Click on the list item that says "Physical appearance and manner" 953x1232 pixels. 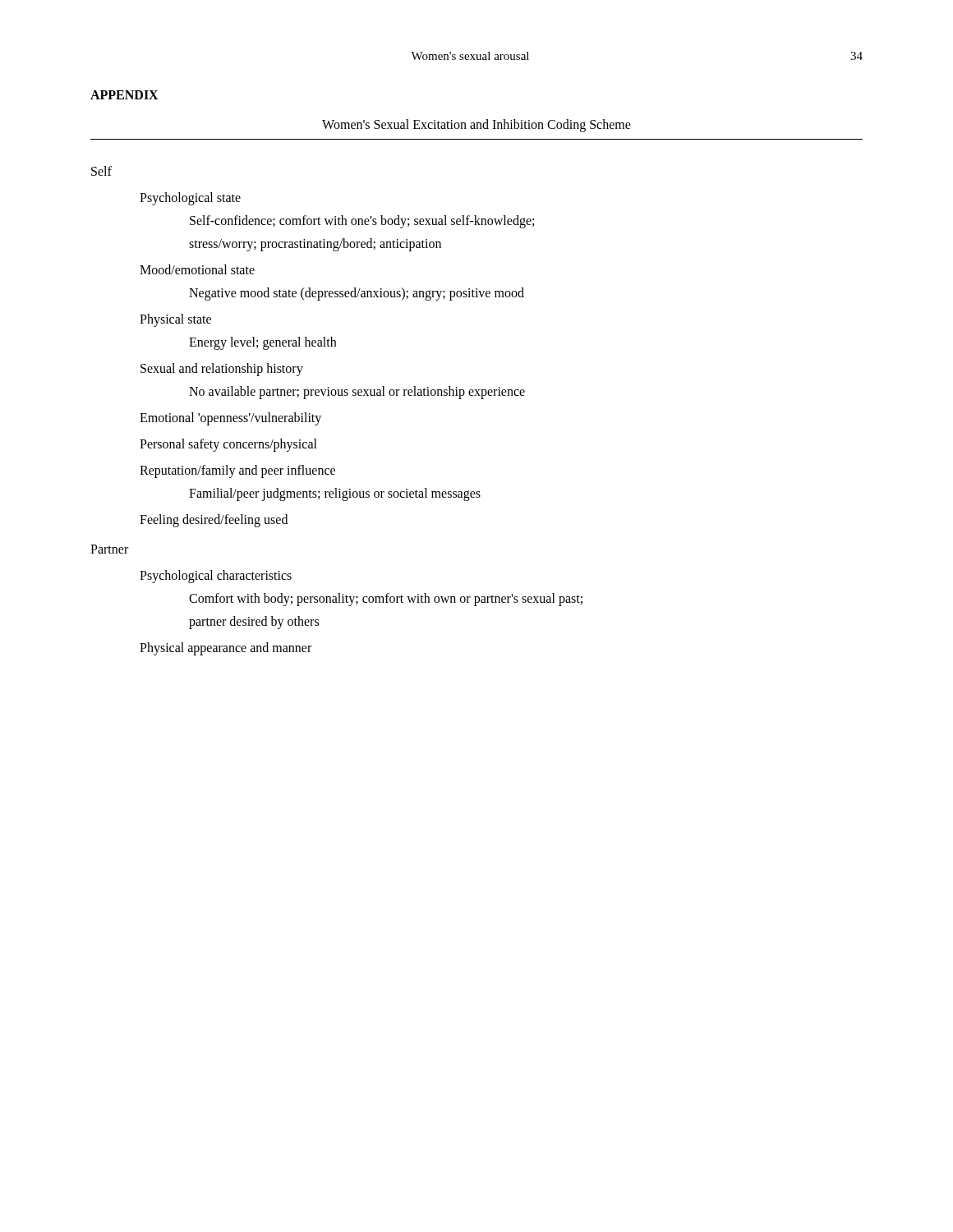[x=226, y=648]
